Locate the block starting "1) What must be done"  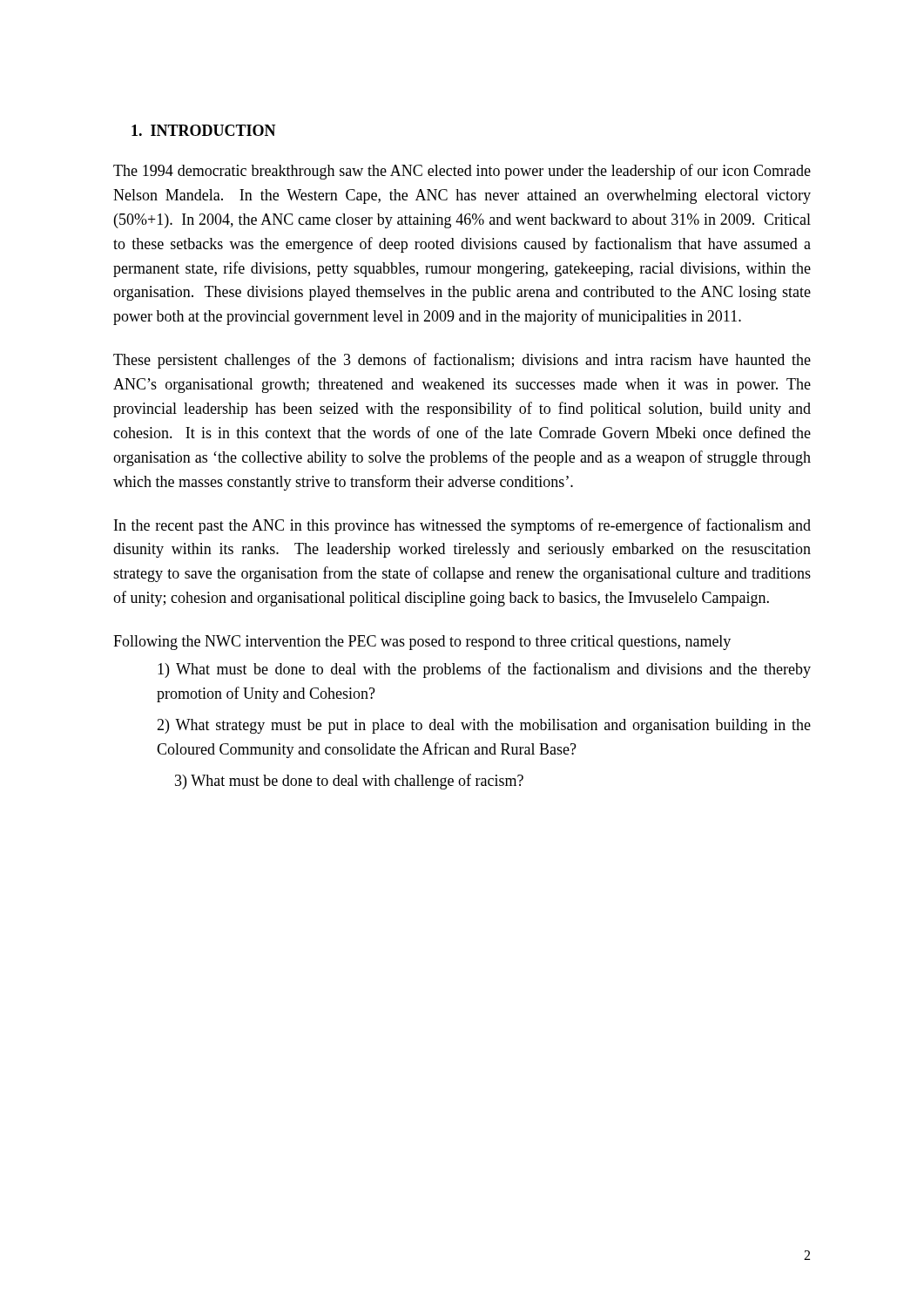tap(484, 681)
